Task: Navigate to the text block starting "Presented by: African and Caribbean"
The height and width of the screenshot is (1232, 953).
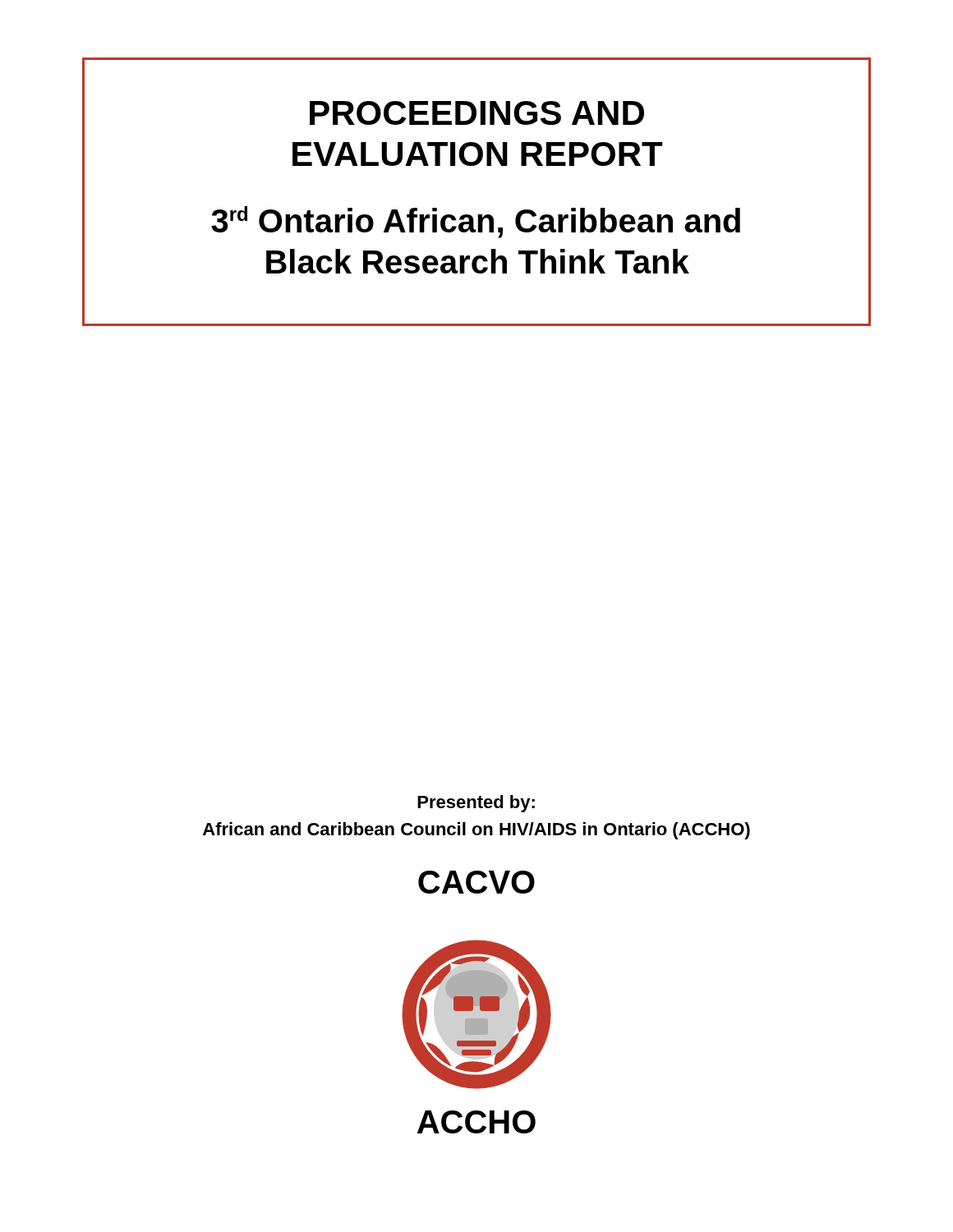Action: (x=476, y=816)
